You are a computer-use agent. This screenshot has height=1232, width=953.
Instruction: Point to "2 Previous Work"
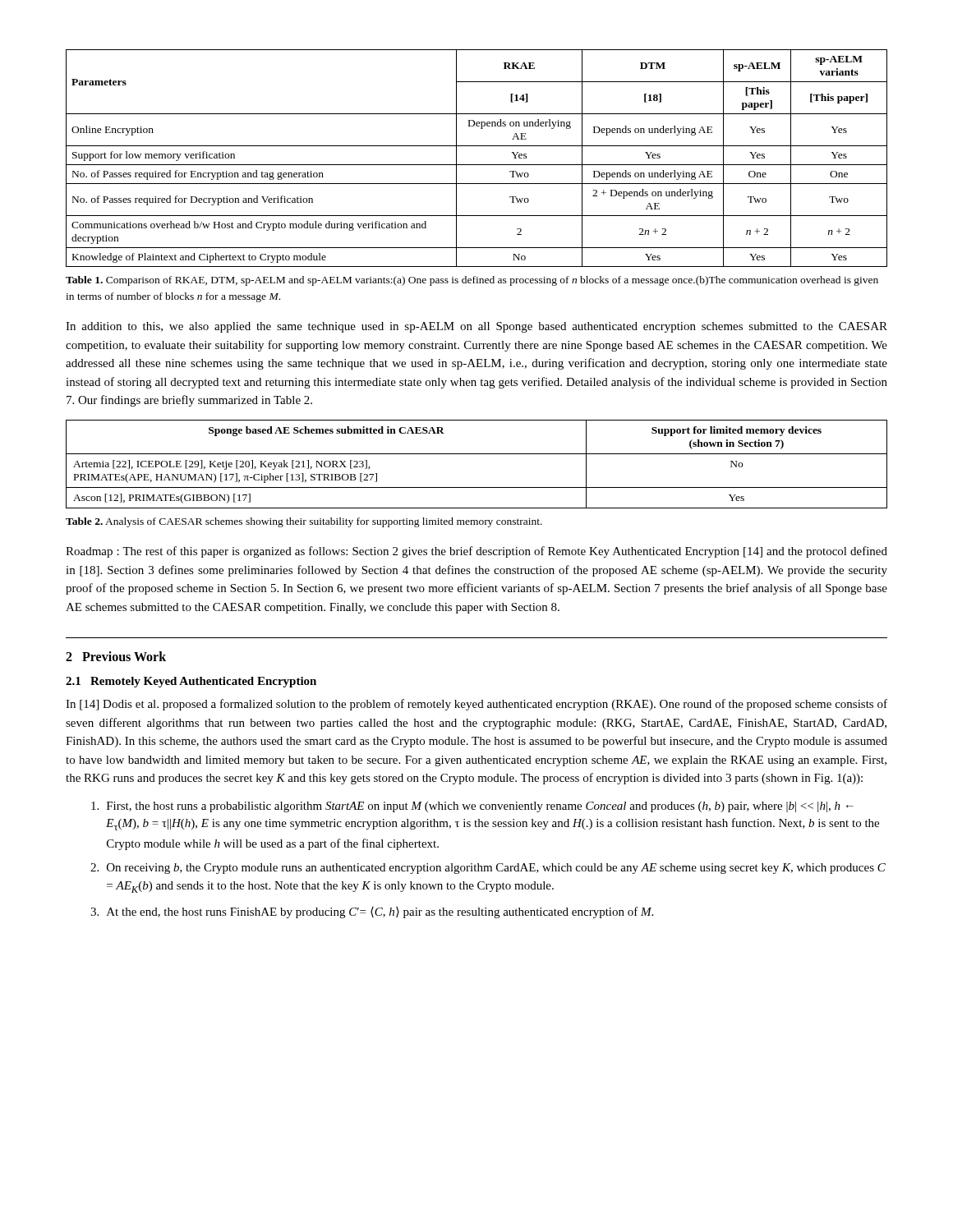(116, 657)
